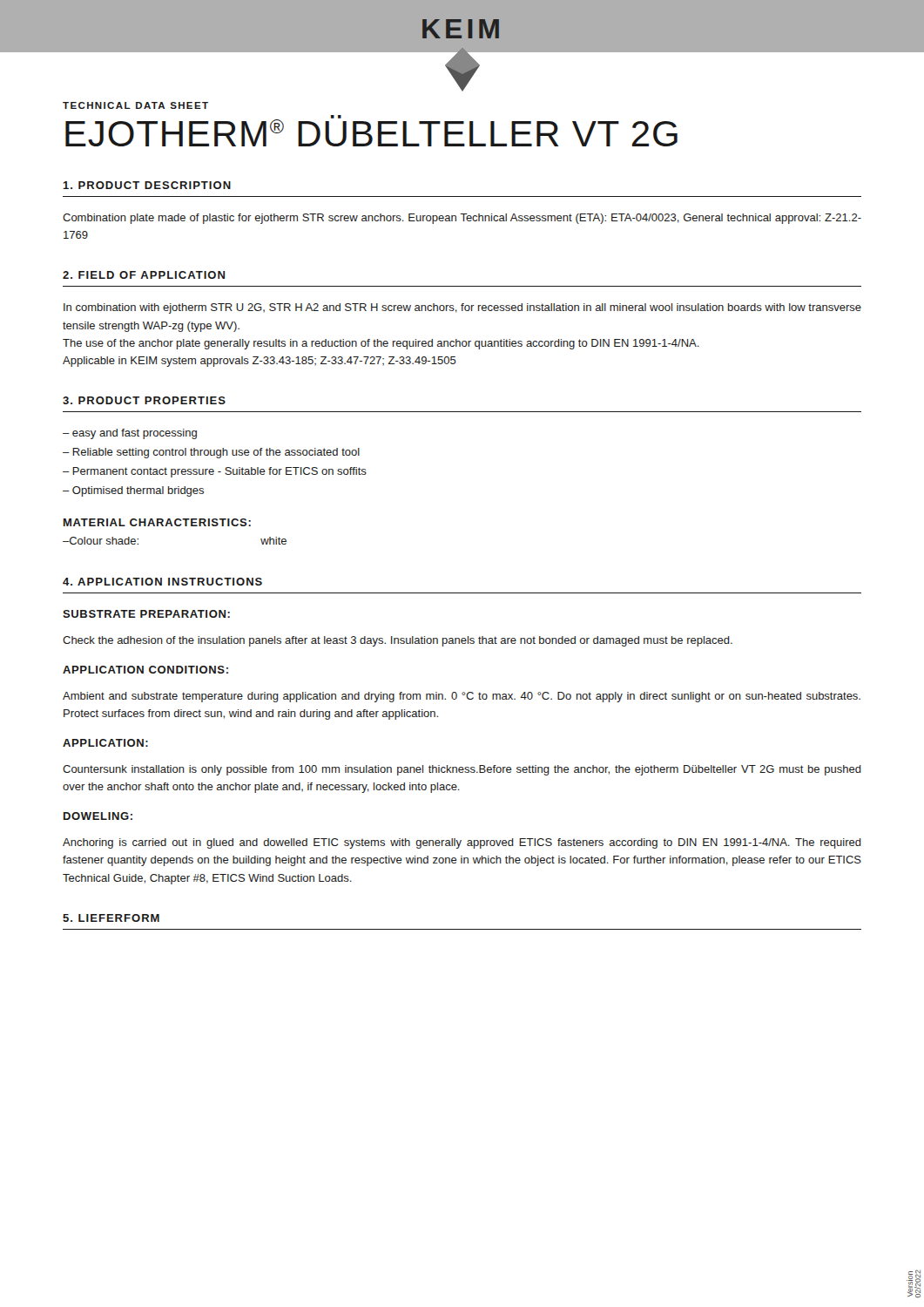Select the text block starting "– Colour shade:white"

click(x=101, y=541)
